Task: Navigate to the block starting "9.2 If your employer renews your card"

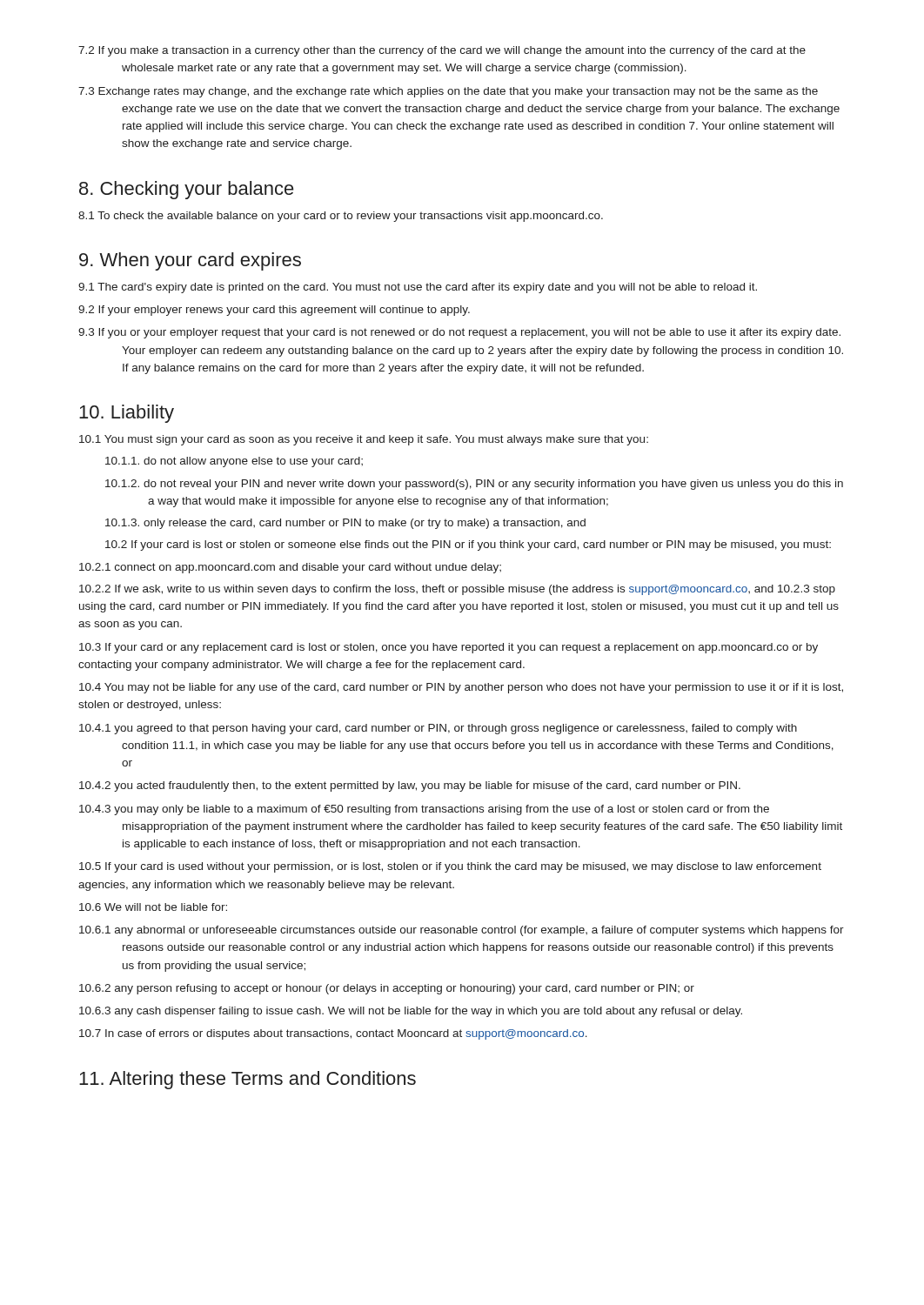Action: point(274,309)
